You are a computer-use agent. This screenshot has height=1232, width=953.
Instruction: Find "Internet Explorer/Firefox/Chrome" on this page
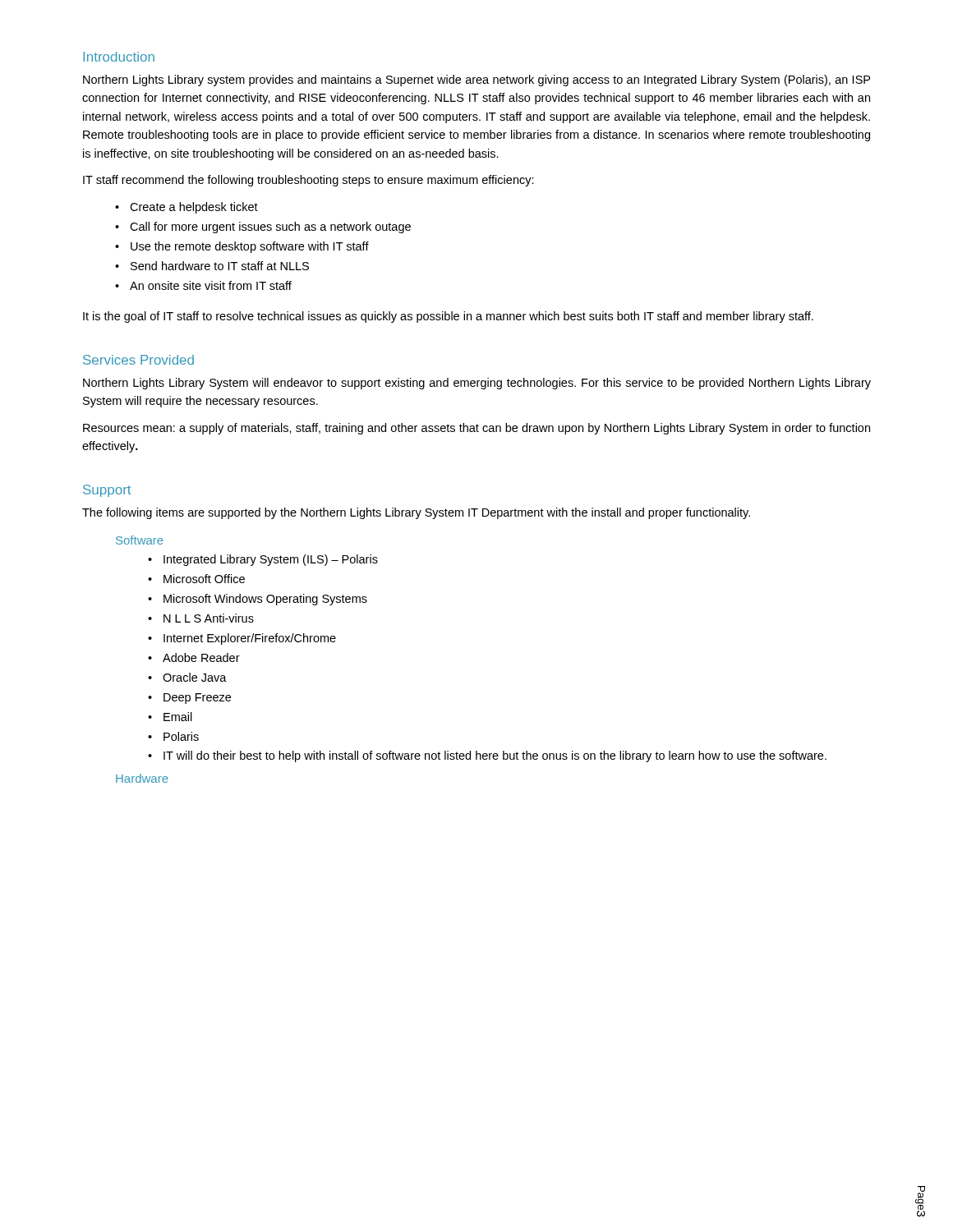tap(249, 638)
